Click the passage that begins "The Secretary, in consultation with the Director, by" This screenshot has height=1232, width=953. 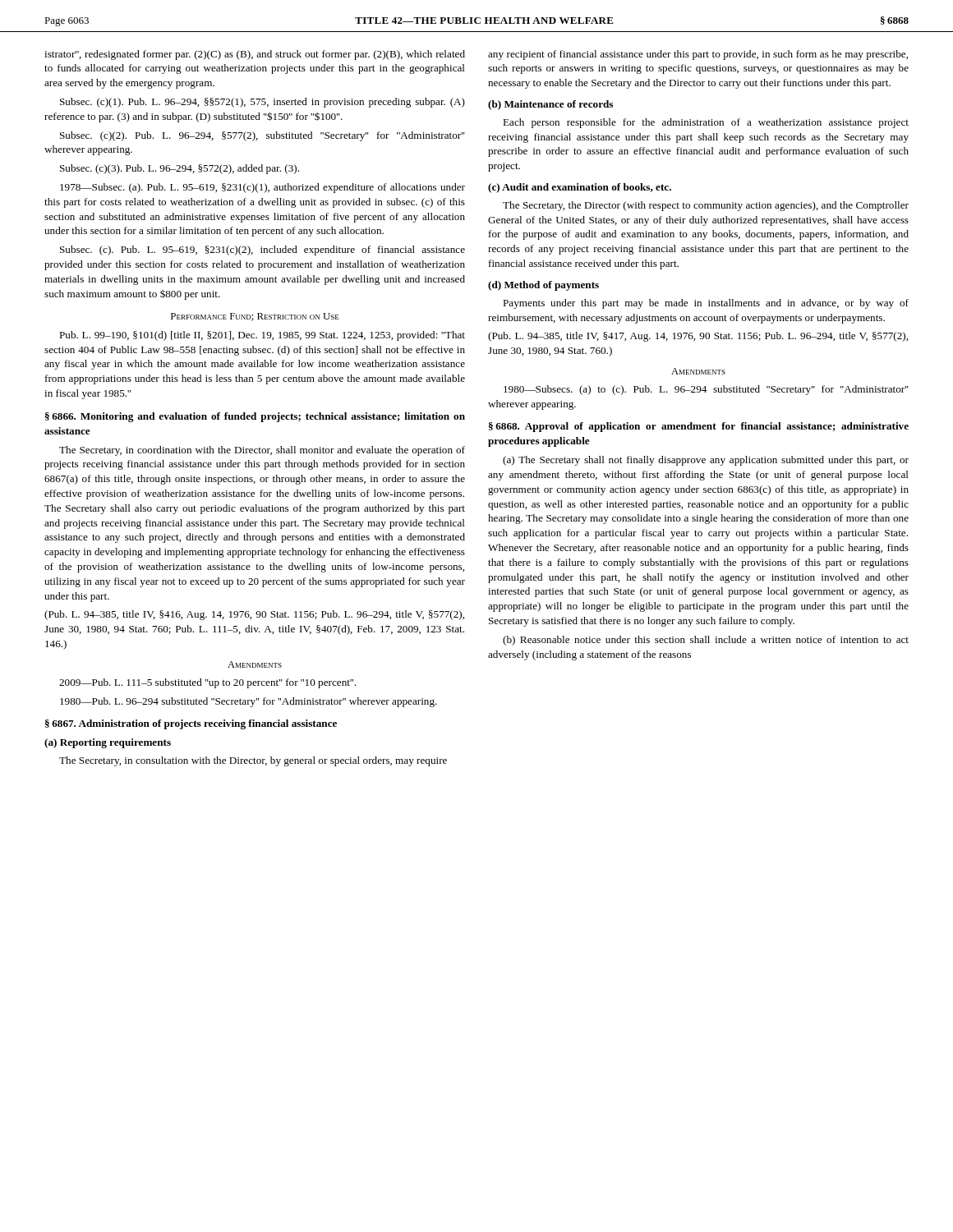255,760
